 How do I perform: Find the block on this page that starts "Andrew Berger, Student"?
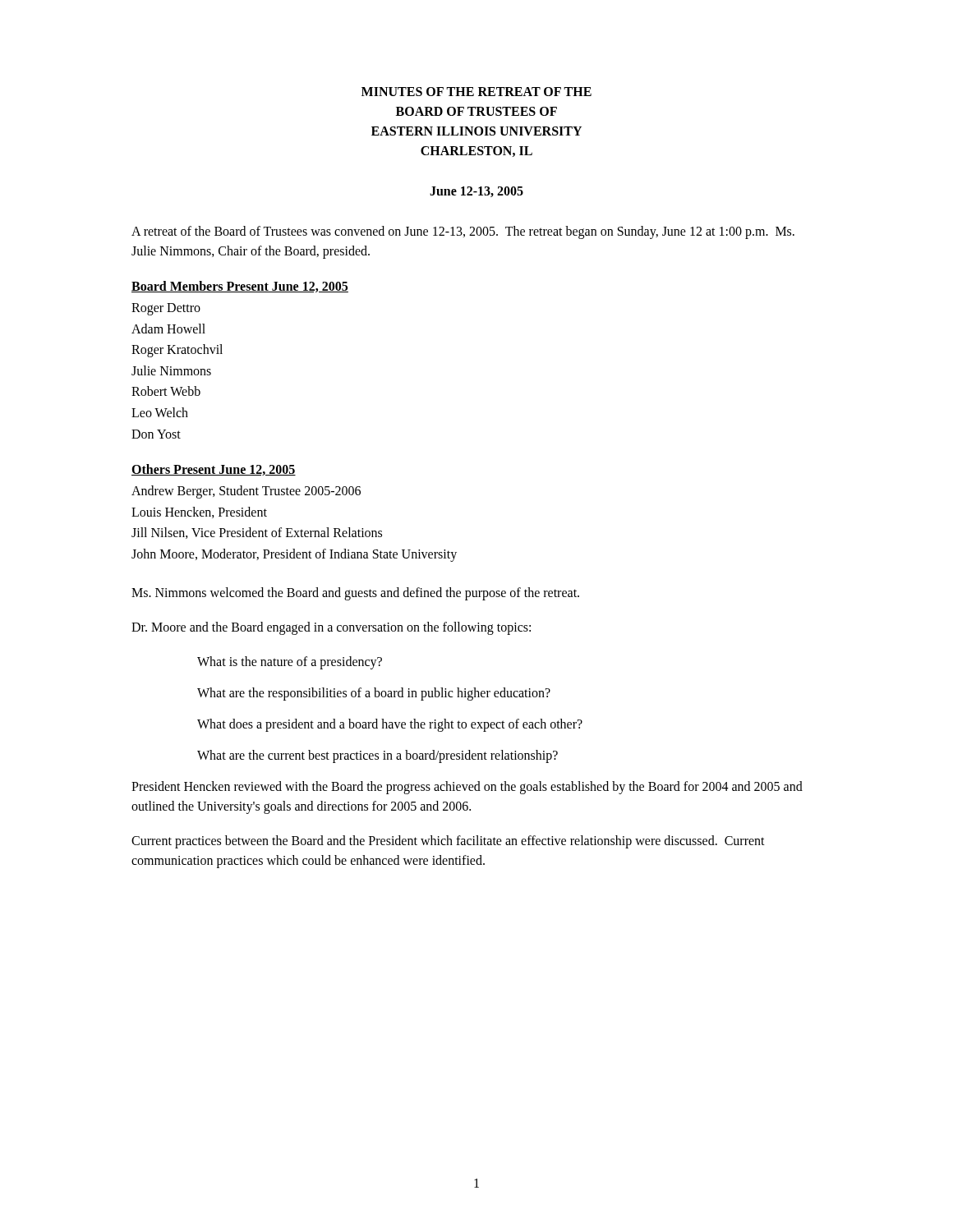pyautogui.click(x=246, y=492)
